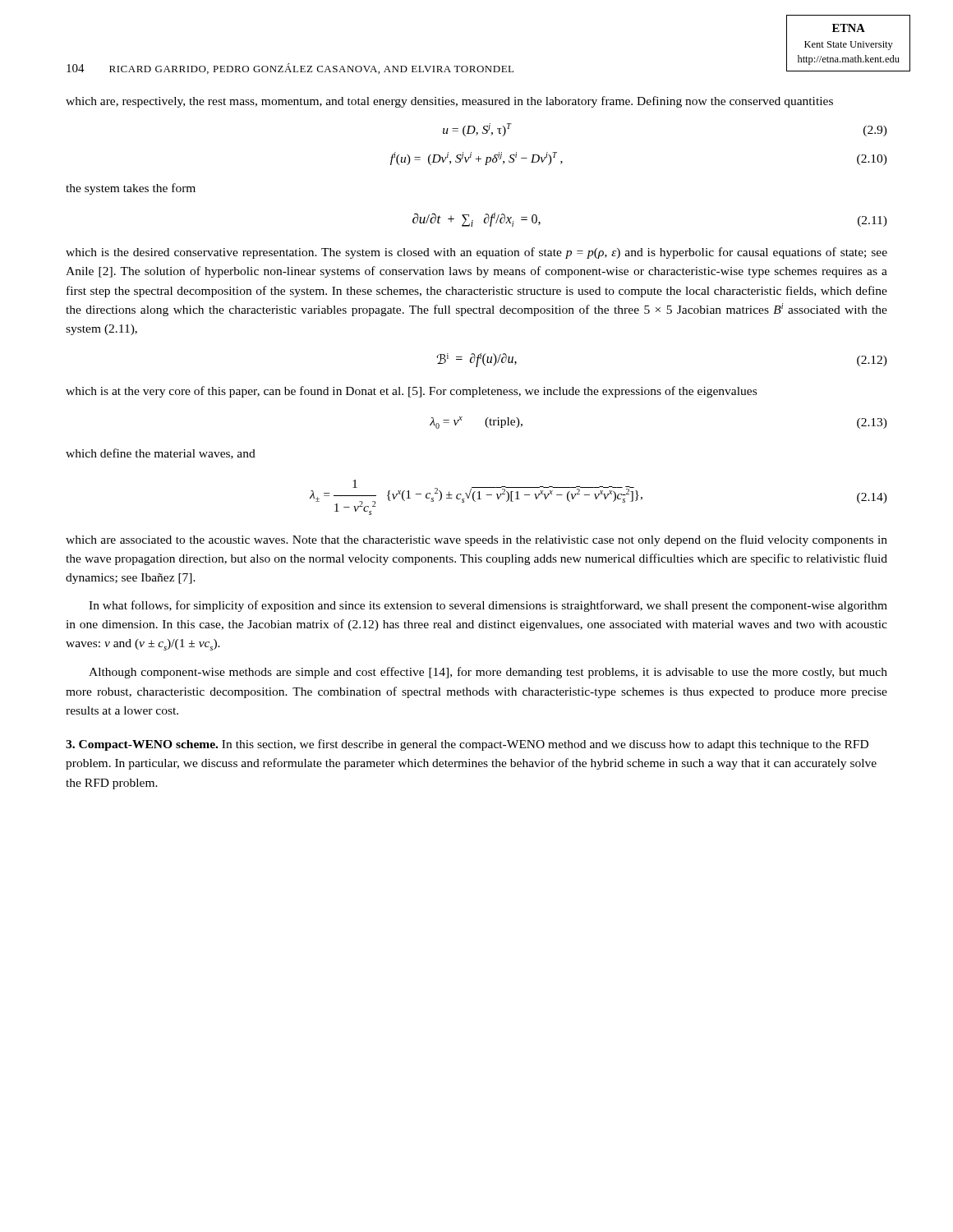Find the text block starting "λ0 = vx (triple), (2.13)"
This screenshot has width=953, height=1232.
coord(476,422)
